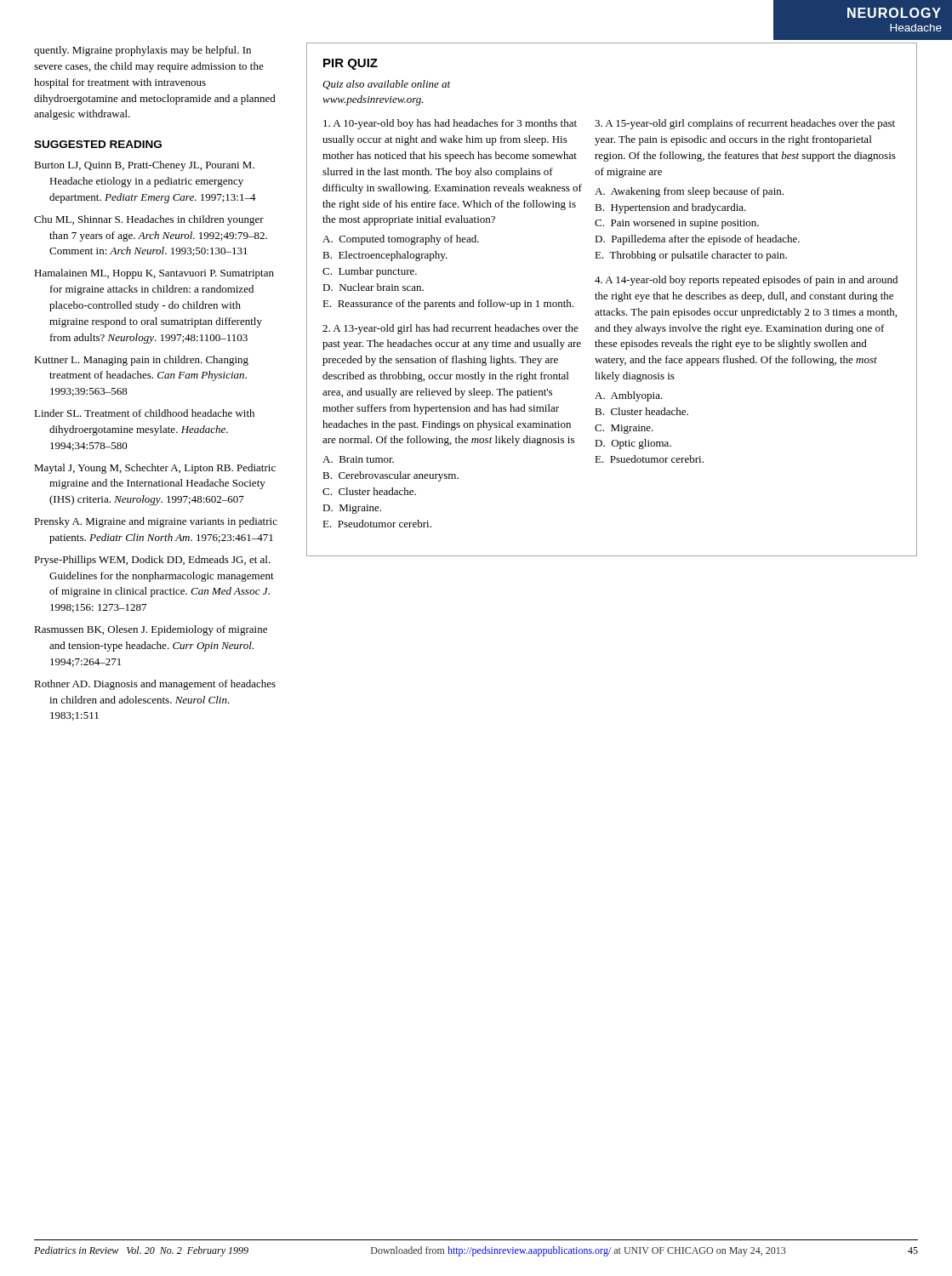The width and height of the screenshot is (952, 1276).
Task: Find "SUGGESTED READING" on this page
Action: pos(98,144)
